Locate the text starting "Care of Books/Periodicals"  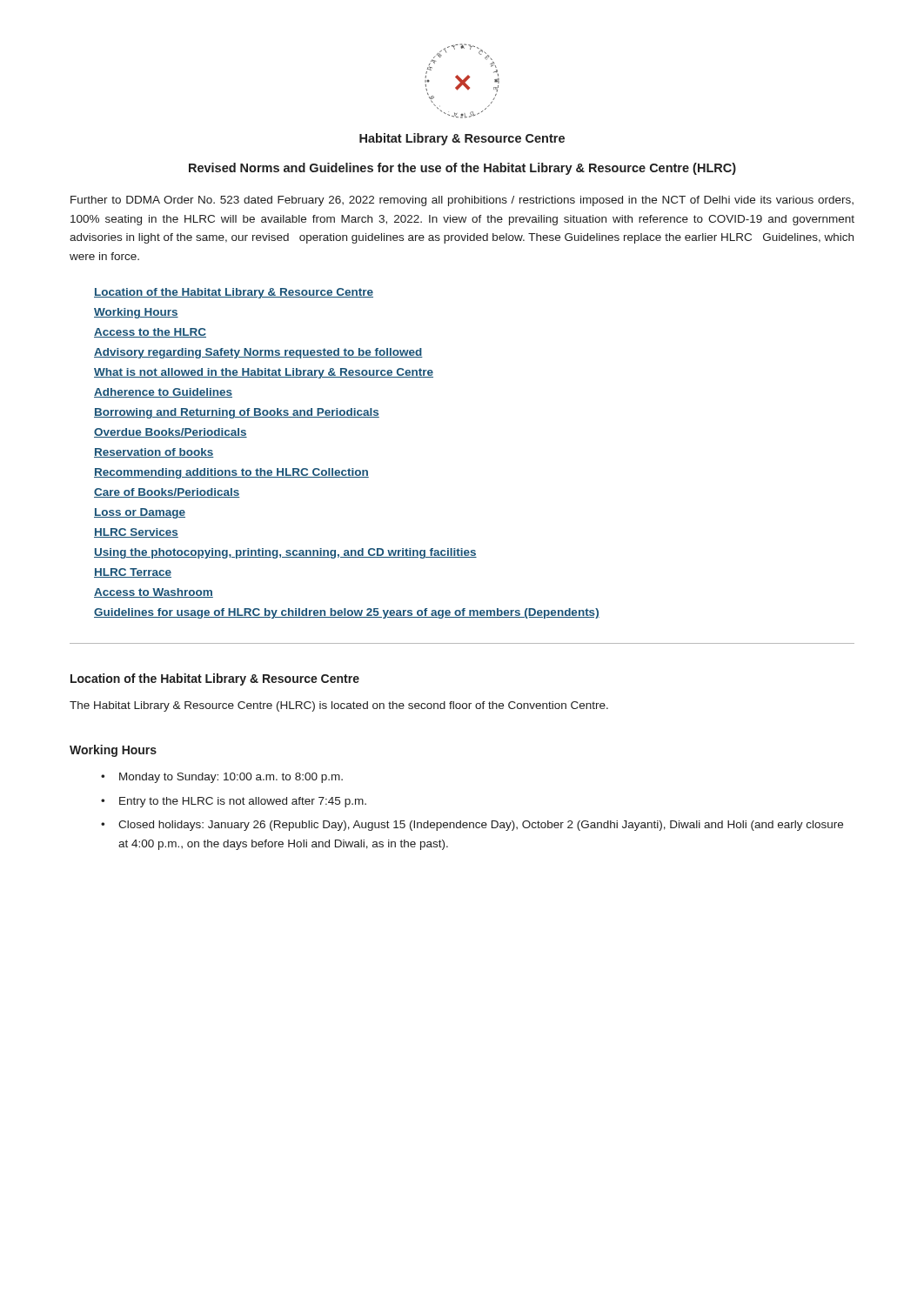coord(167,492)
